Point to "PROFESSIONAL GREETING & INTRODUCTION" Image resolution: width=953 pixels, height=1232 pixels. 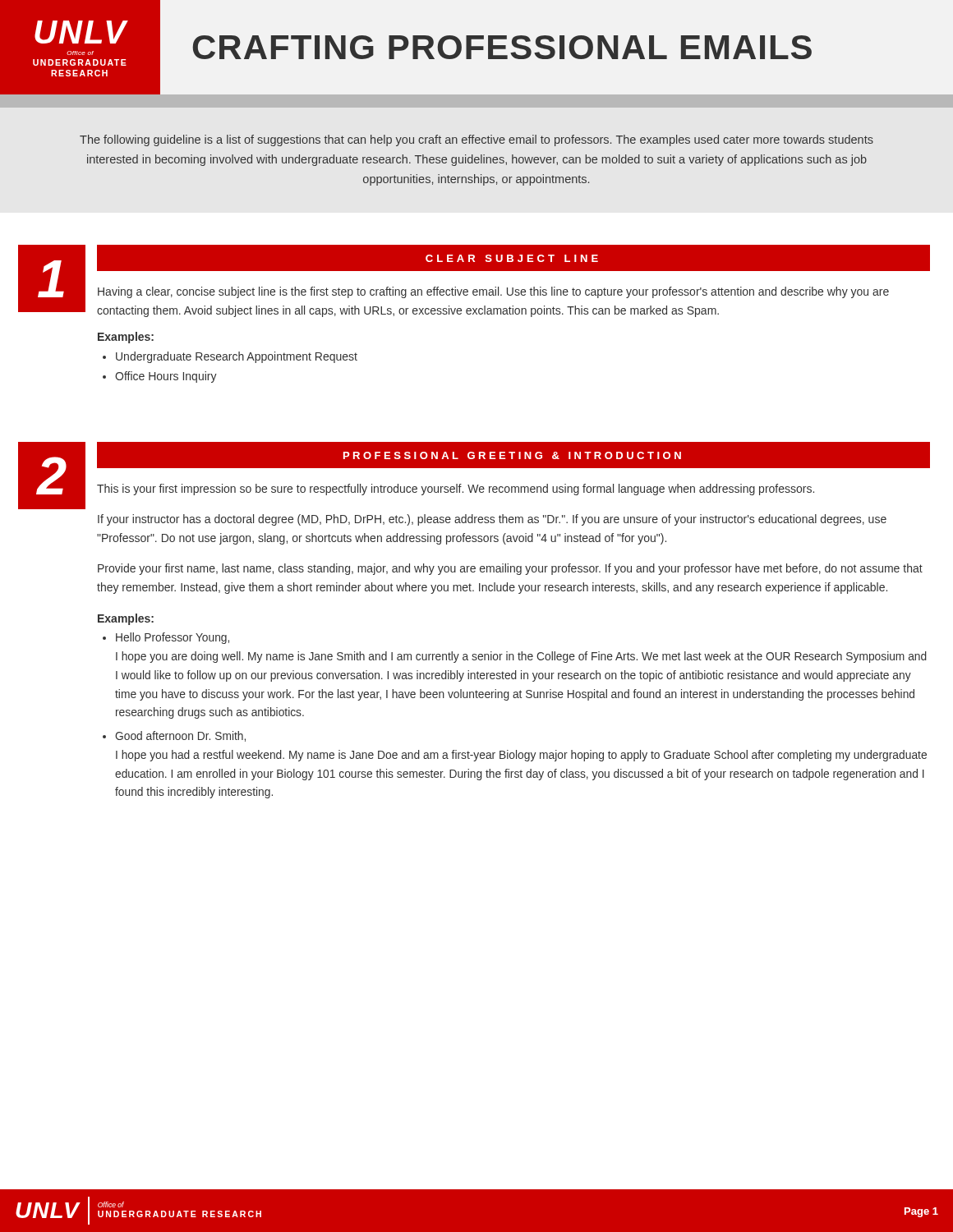513,455
